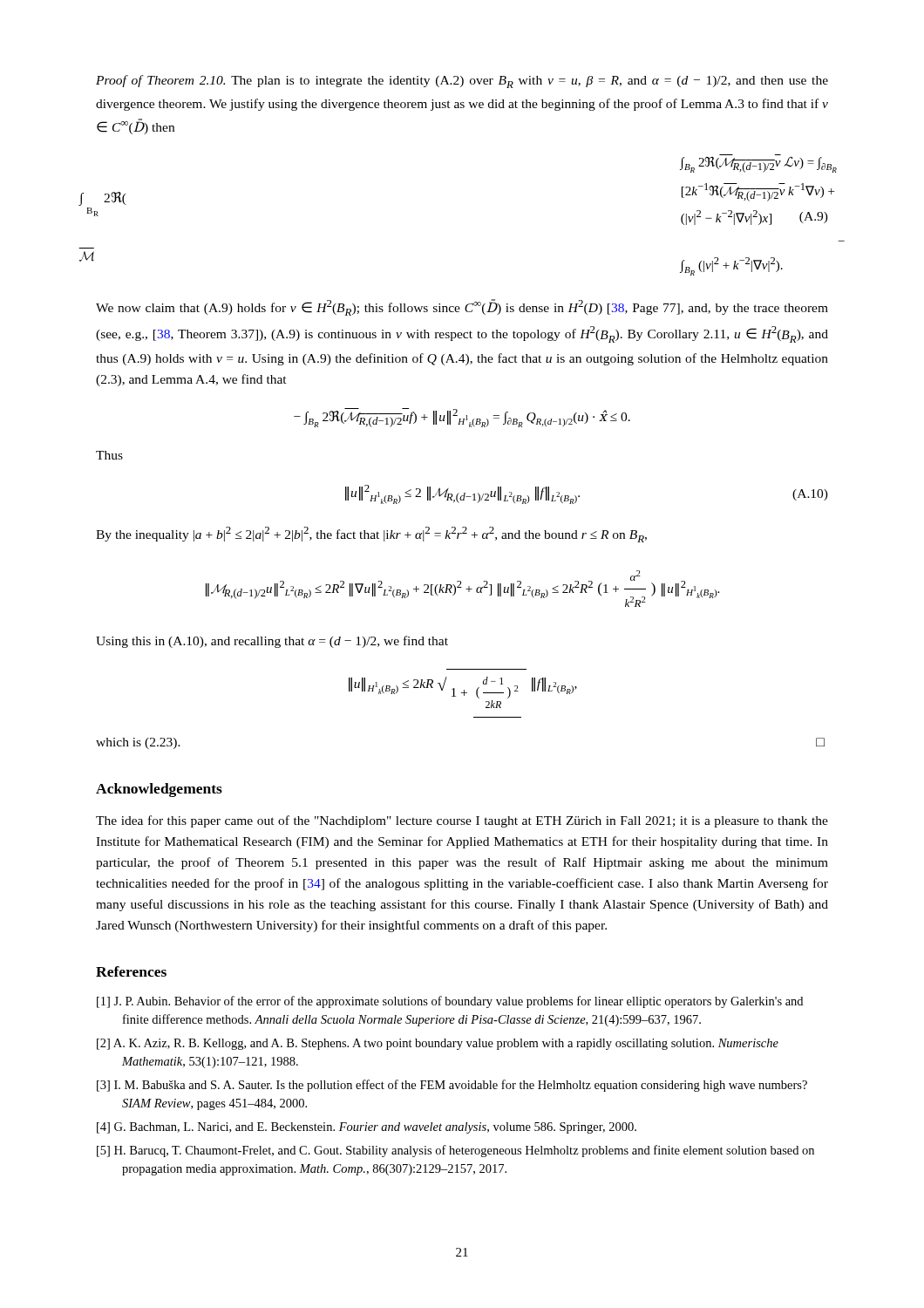Click on the text block that says "Proof of Theorem 2.10."
This screenshot has width=924, height=1308.
(x=462, y=103)
